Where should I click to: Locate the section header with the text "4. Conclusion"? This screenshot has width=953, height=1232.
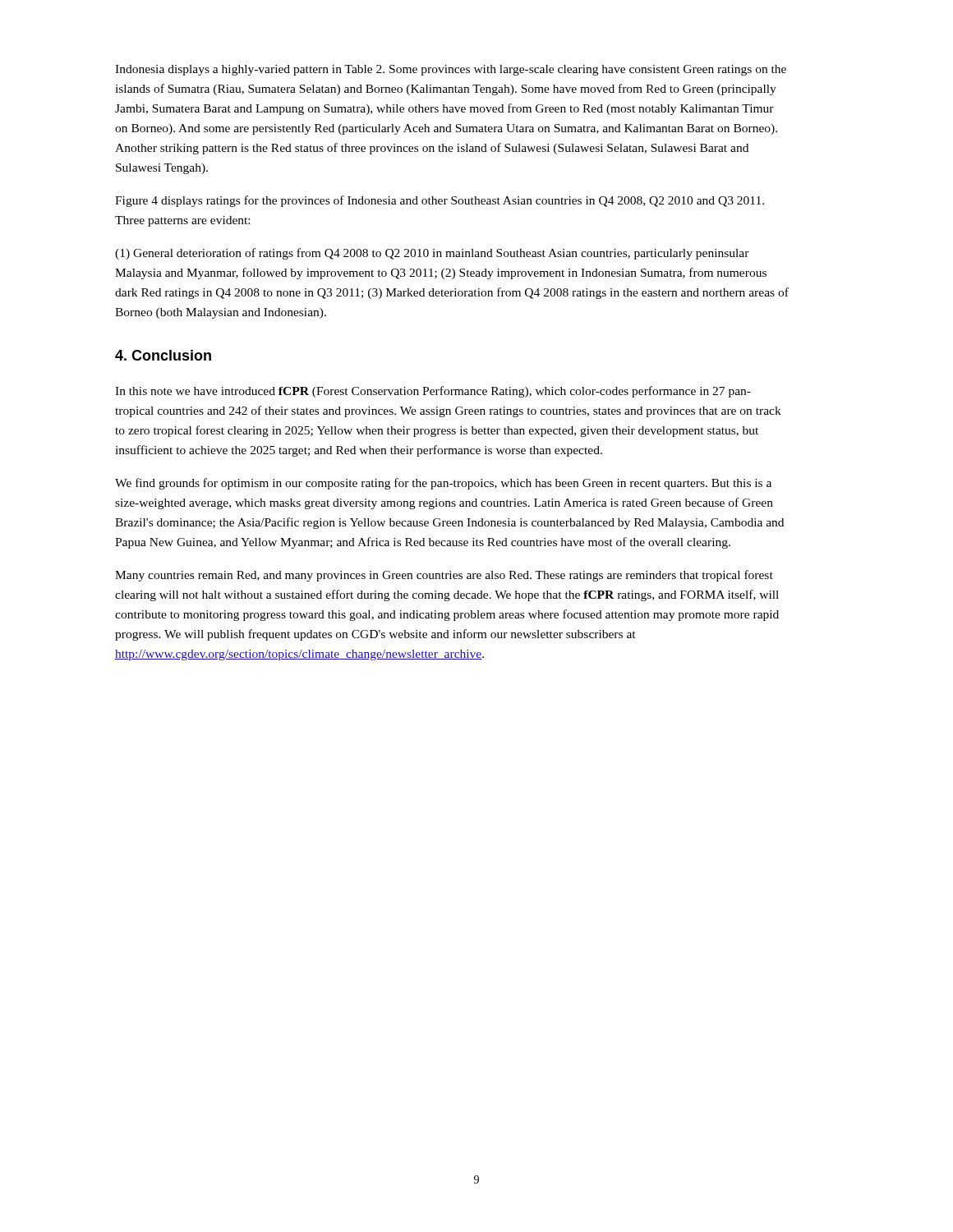[163, 355]
